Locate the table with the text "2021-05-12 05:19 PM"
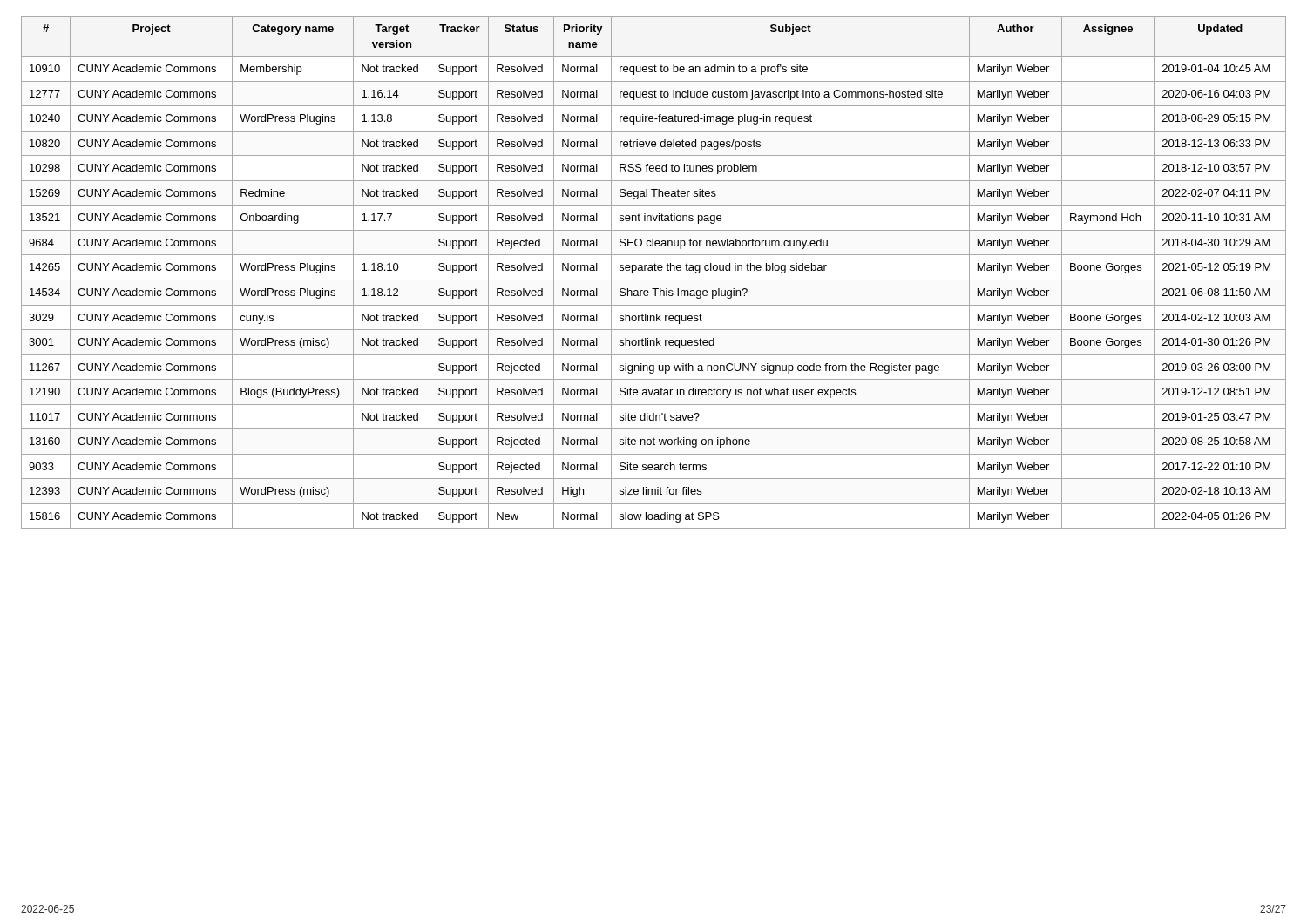This screenshot has width=1307, height=924. click(x=654, y=272)
